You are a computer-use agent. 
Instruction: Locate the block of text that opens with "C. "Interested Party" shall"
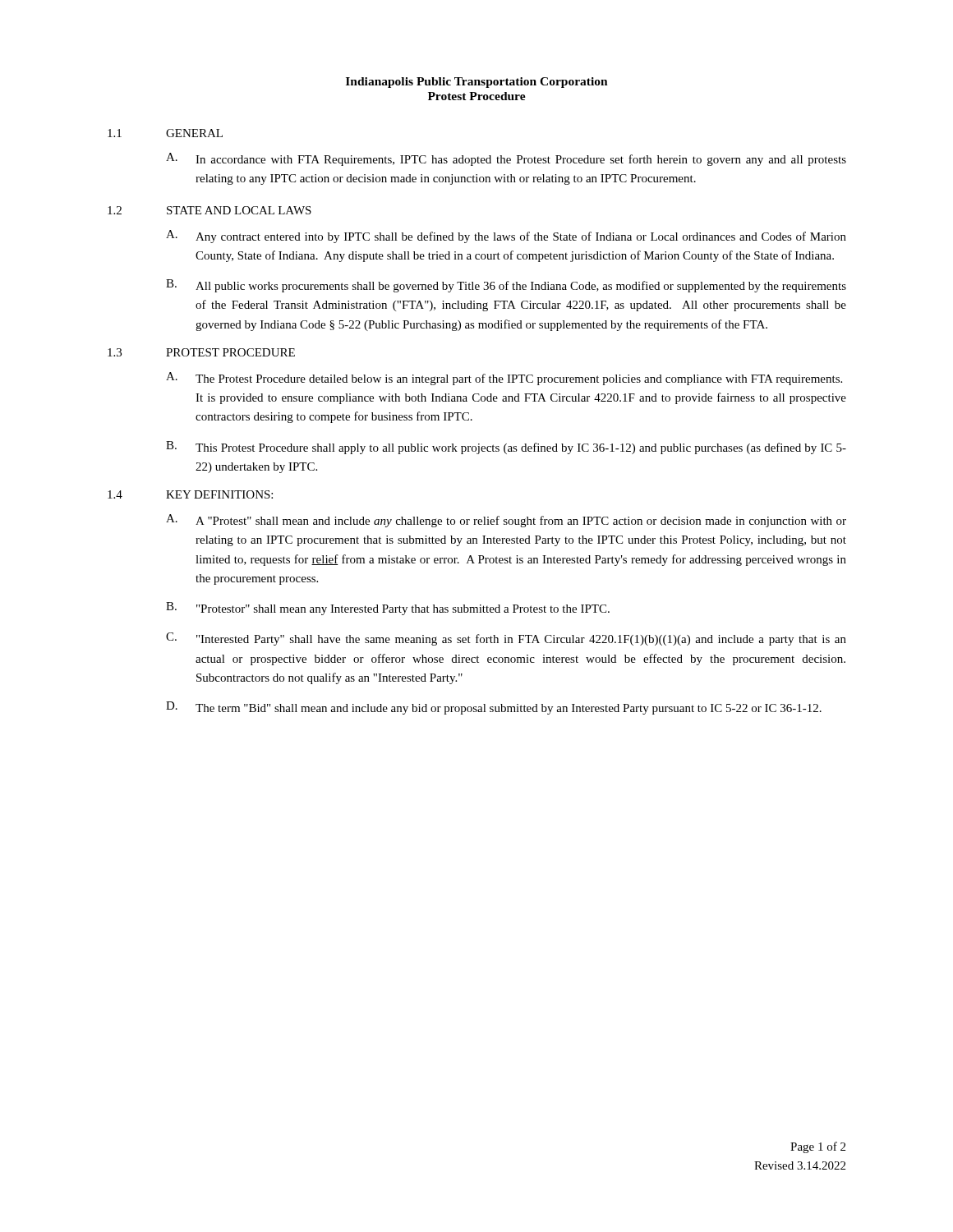click(x=506, y=659)
